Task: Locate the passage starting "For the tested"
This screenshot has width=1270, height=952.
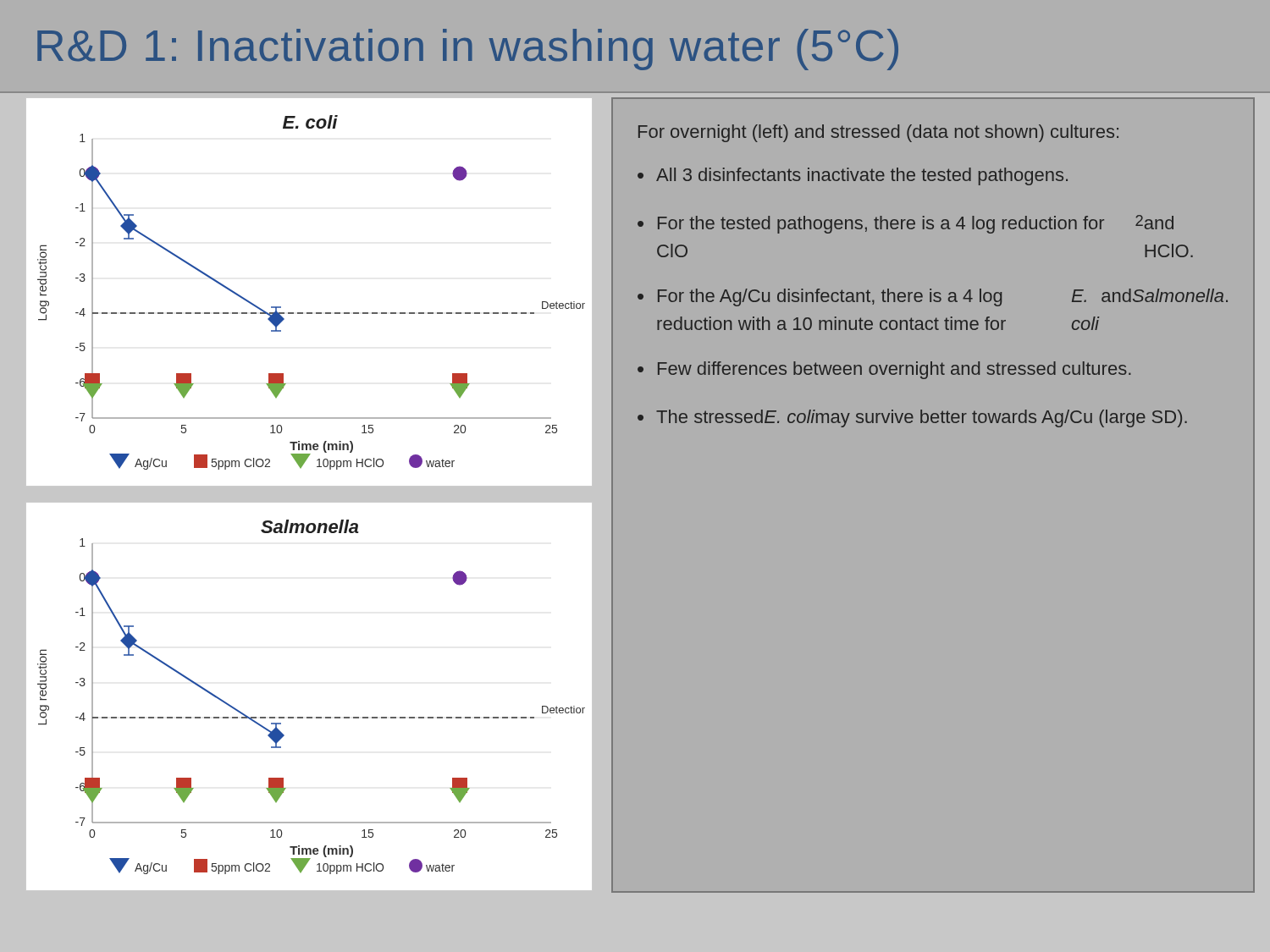Action: pos(925,235)
